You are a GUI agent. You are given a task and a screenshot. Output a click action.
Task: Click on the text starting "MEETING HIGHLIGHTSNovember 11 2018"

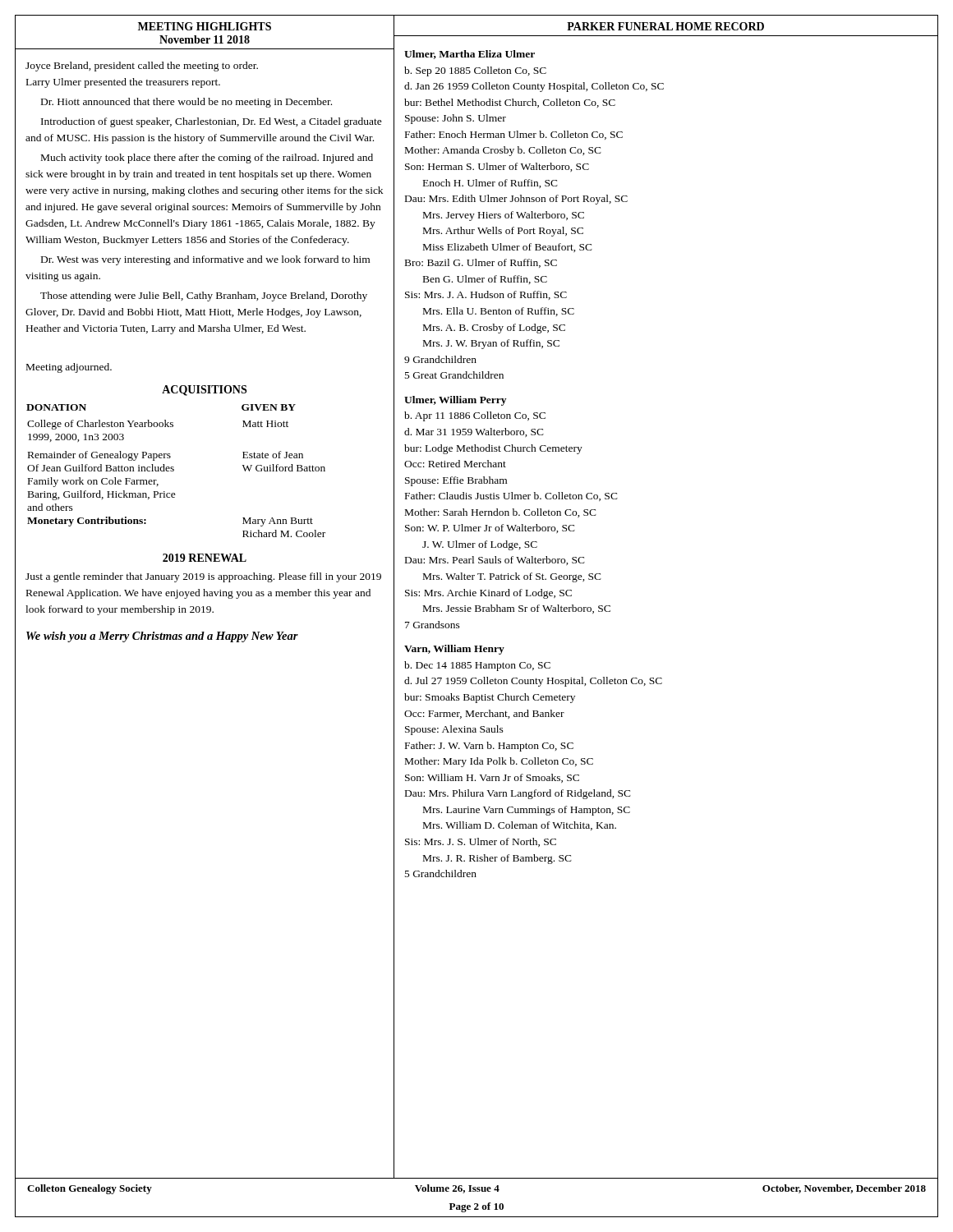205,33
